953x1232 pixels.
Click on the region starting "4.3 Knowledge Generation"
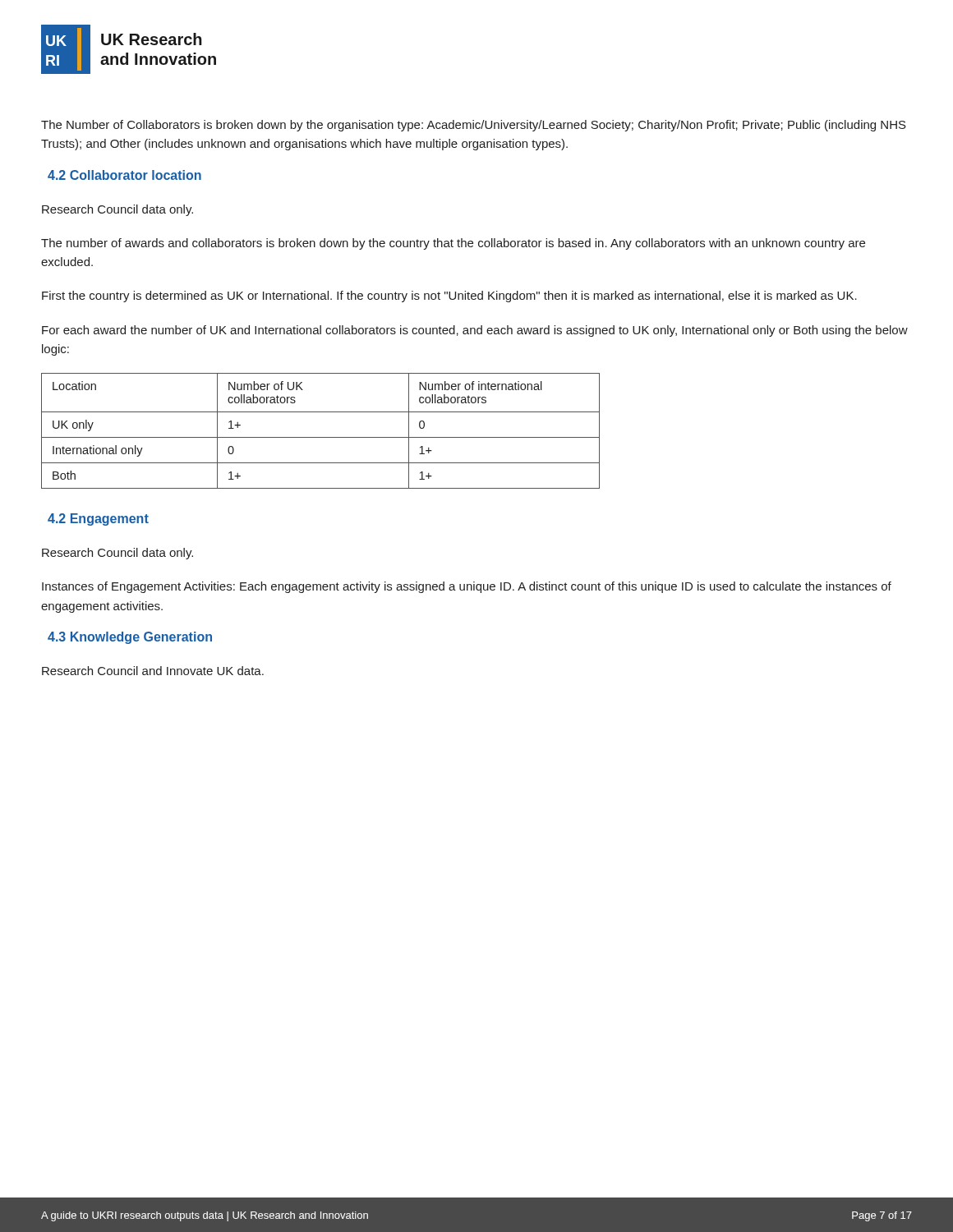click(x=130, y=637)
